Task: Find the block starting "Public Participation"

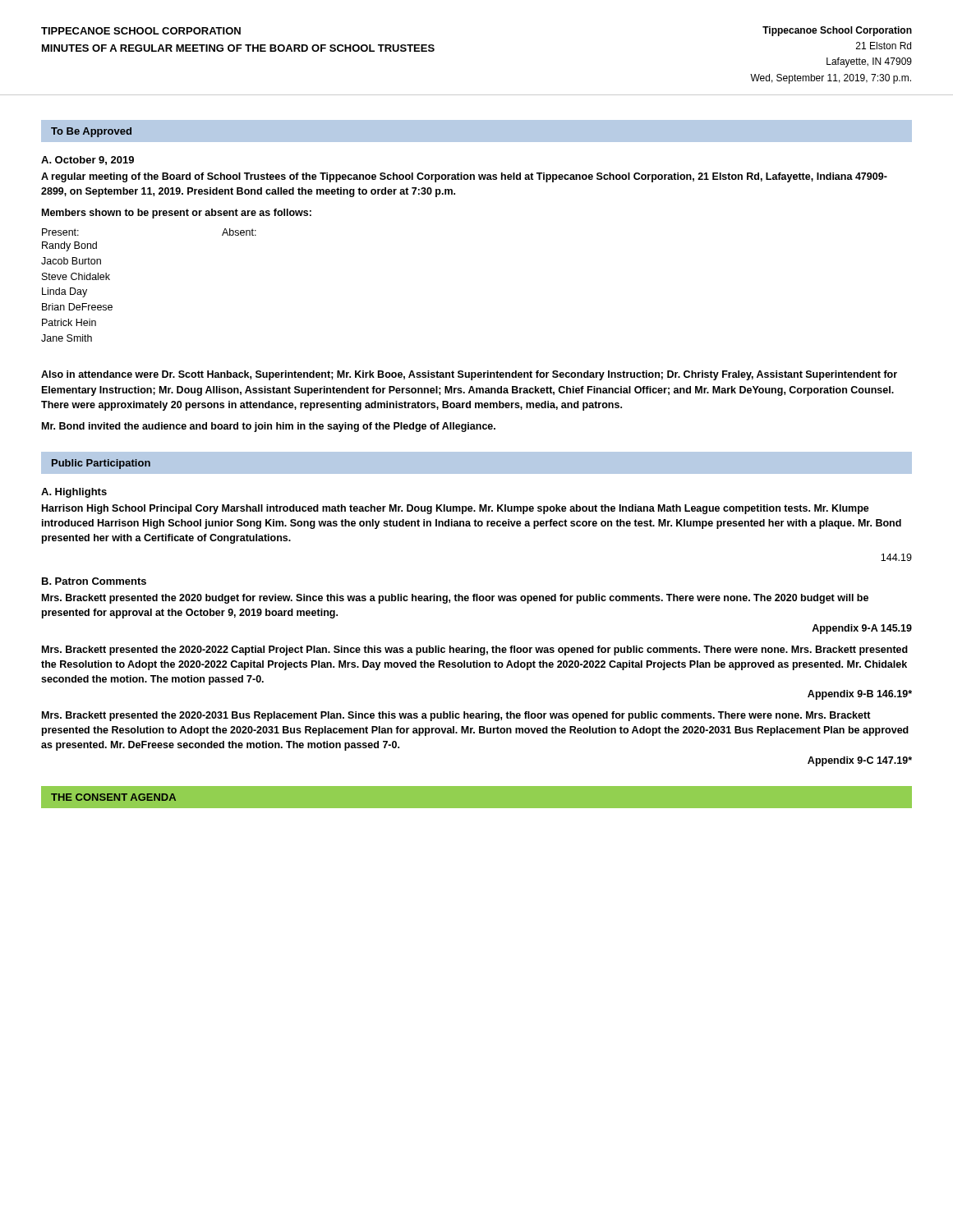Action: tap(101, 463)
